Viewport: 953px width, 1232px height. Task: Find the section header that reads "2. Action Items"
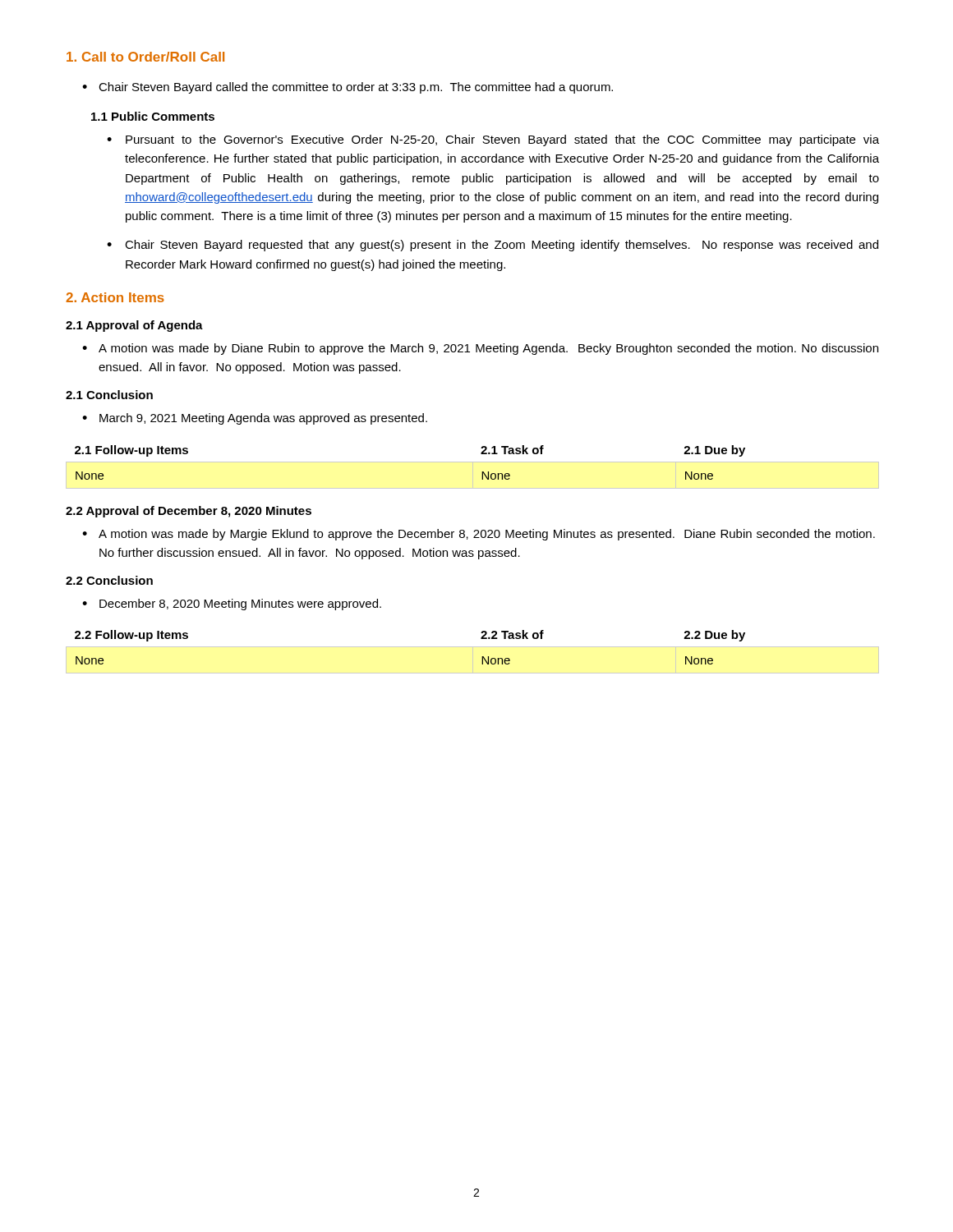(115, 298)
